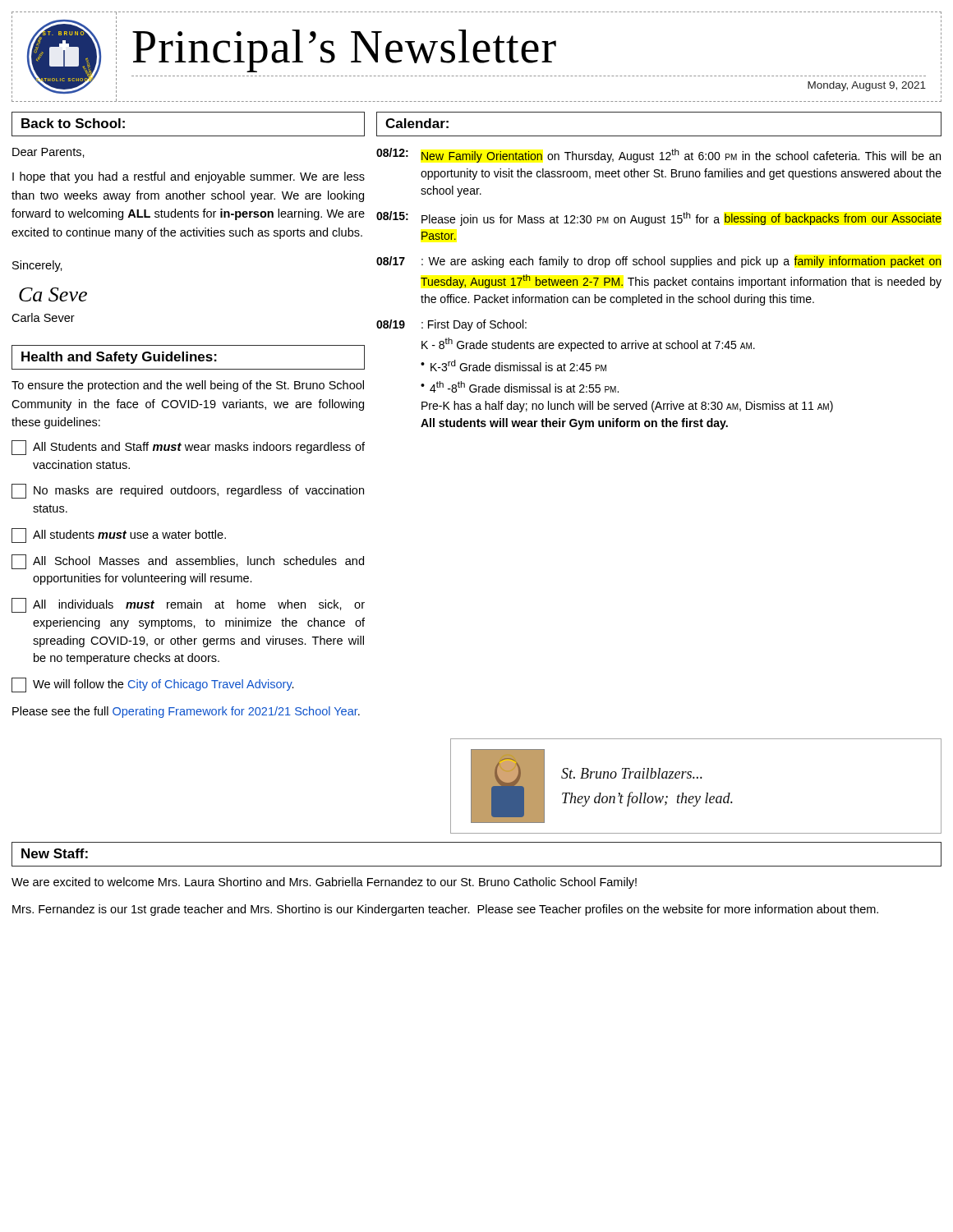This screenshot has height=1232, width=953.
Task: Locate the block of text that opens with "We are excited to welcome Mrs."
Action: 325,882
